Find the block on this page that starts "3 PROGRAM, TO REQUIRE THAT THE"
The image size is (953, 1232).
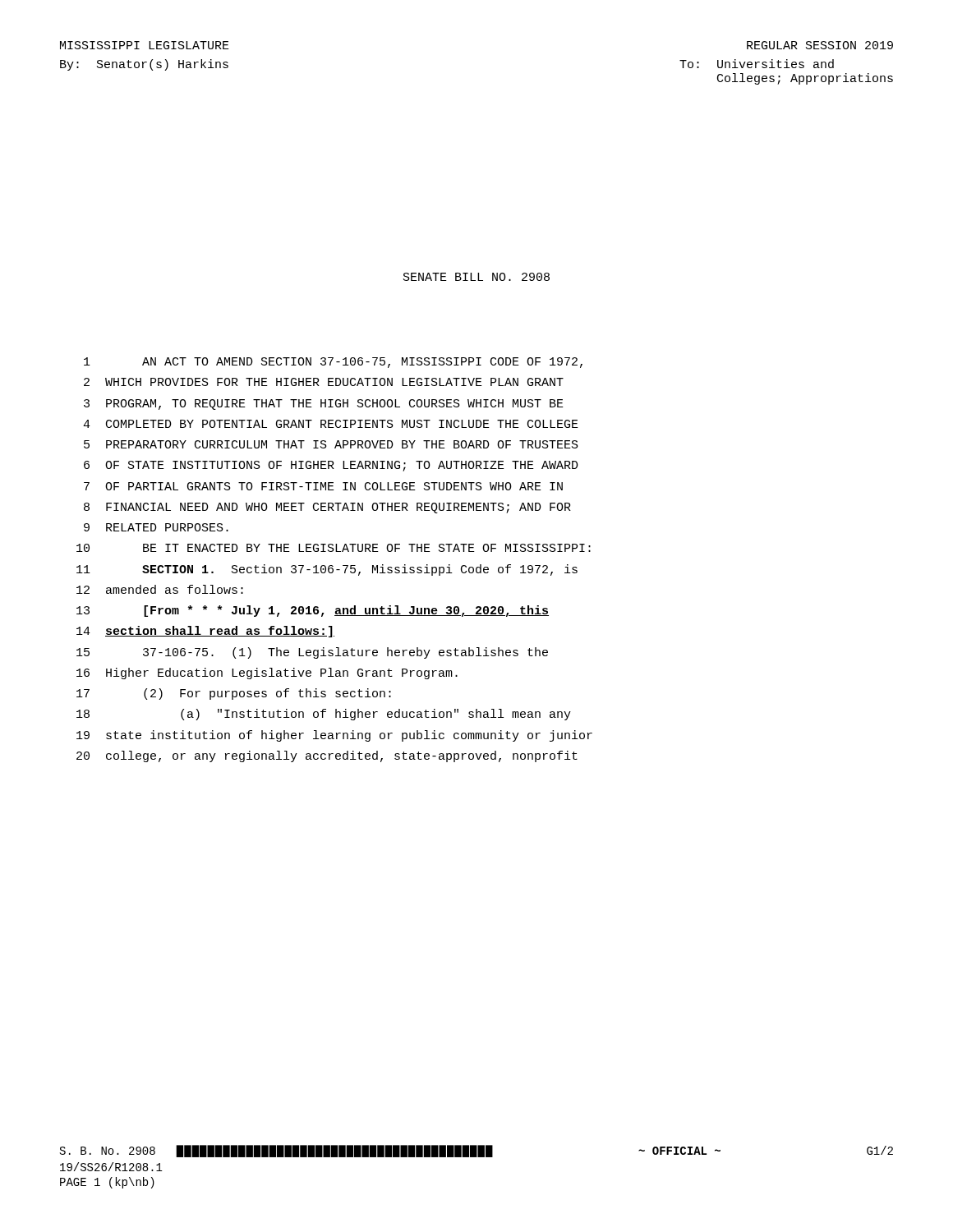pos(476,404)
